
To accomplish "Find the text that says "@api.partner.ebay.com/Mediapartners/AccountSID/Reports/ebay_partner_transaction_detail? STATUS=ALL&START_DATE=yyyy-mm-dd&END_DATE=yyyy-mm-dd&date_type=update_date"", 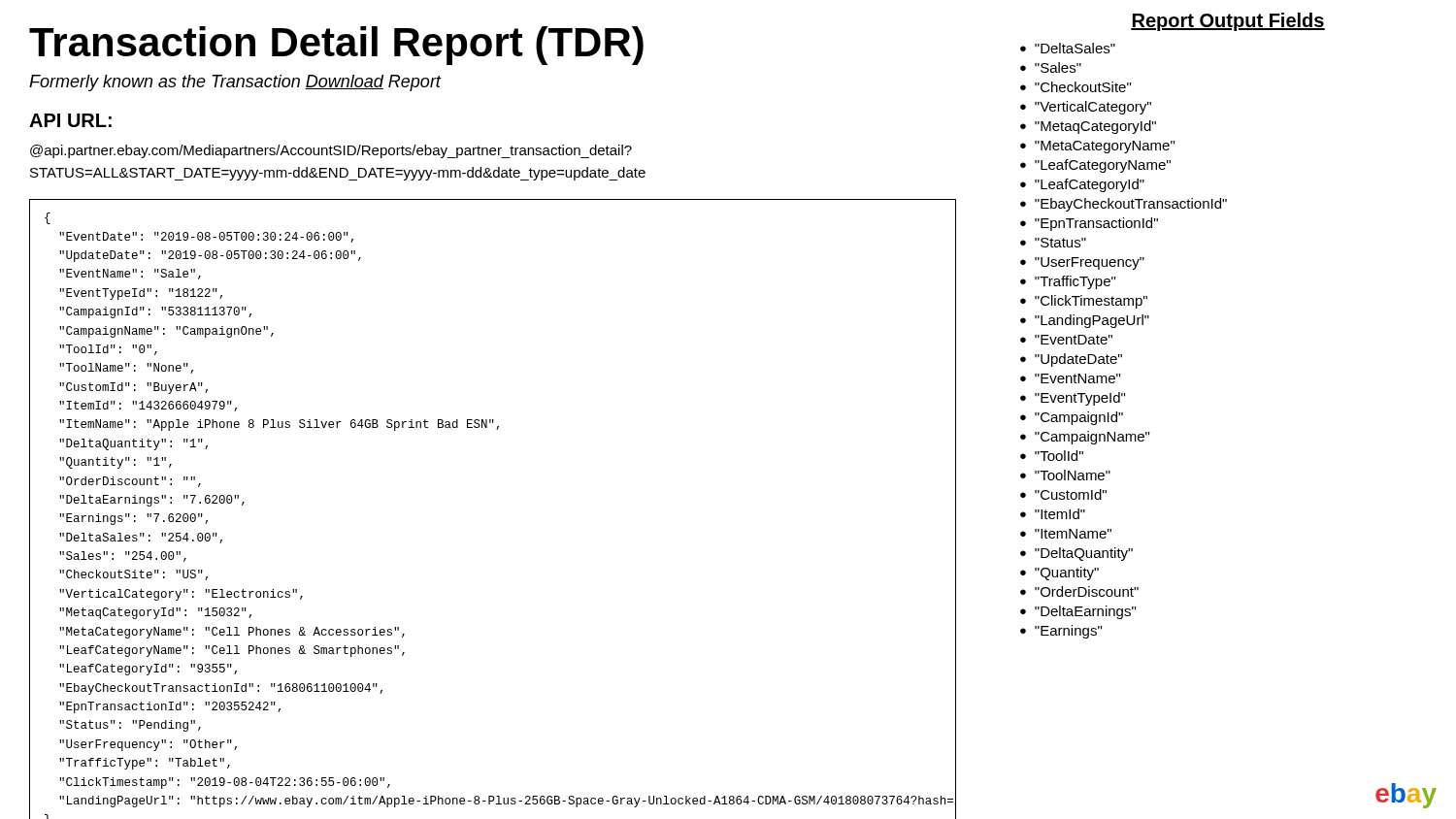I will (x=337, y=161).
